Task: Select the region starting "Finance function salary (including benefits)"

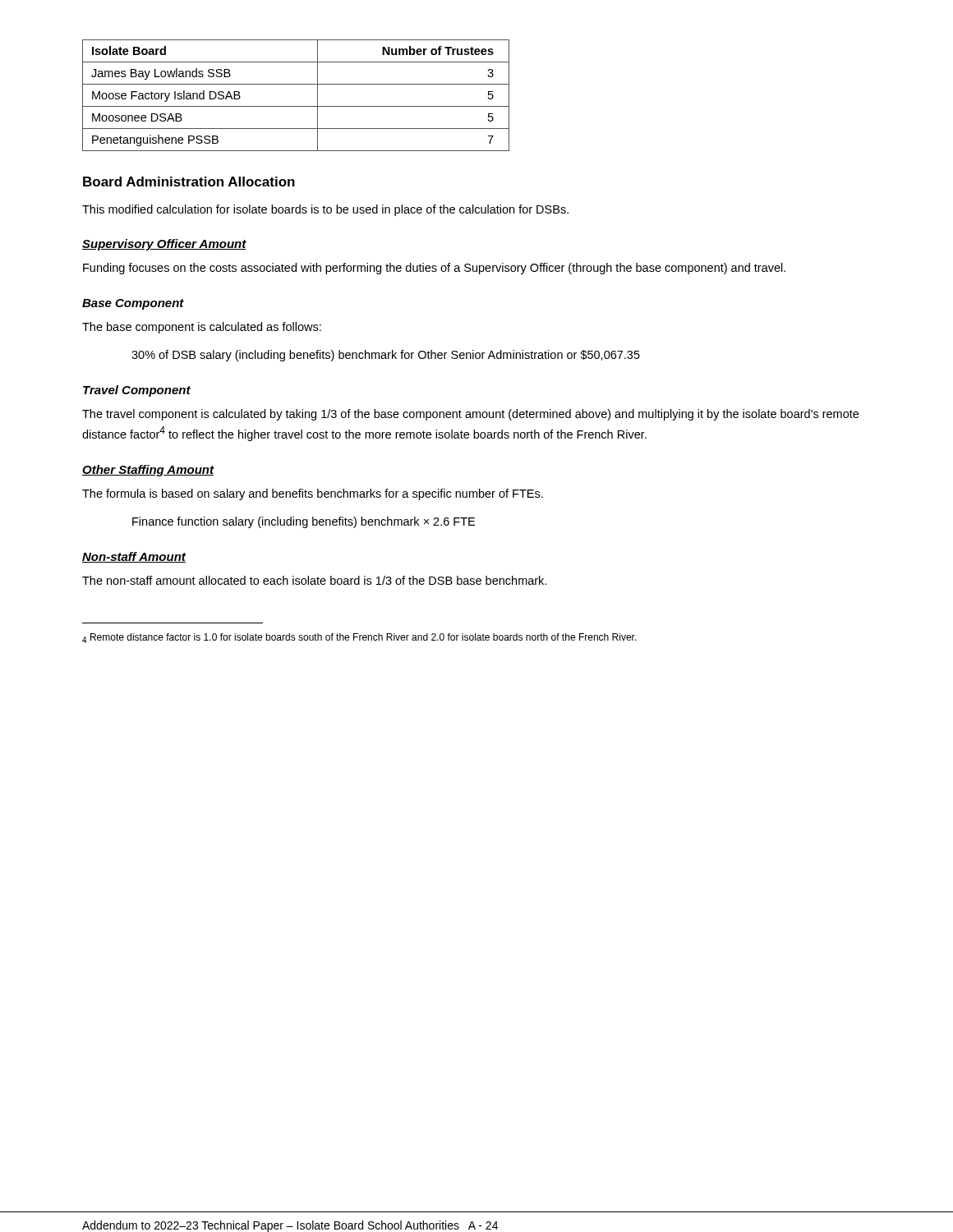Action: click(x=303, y=522)
